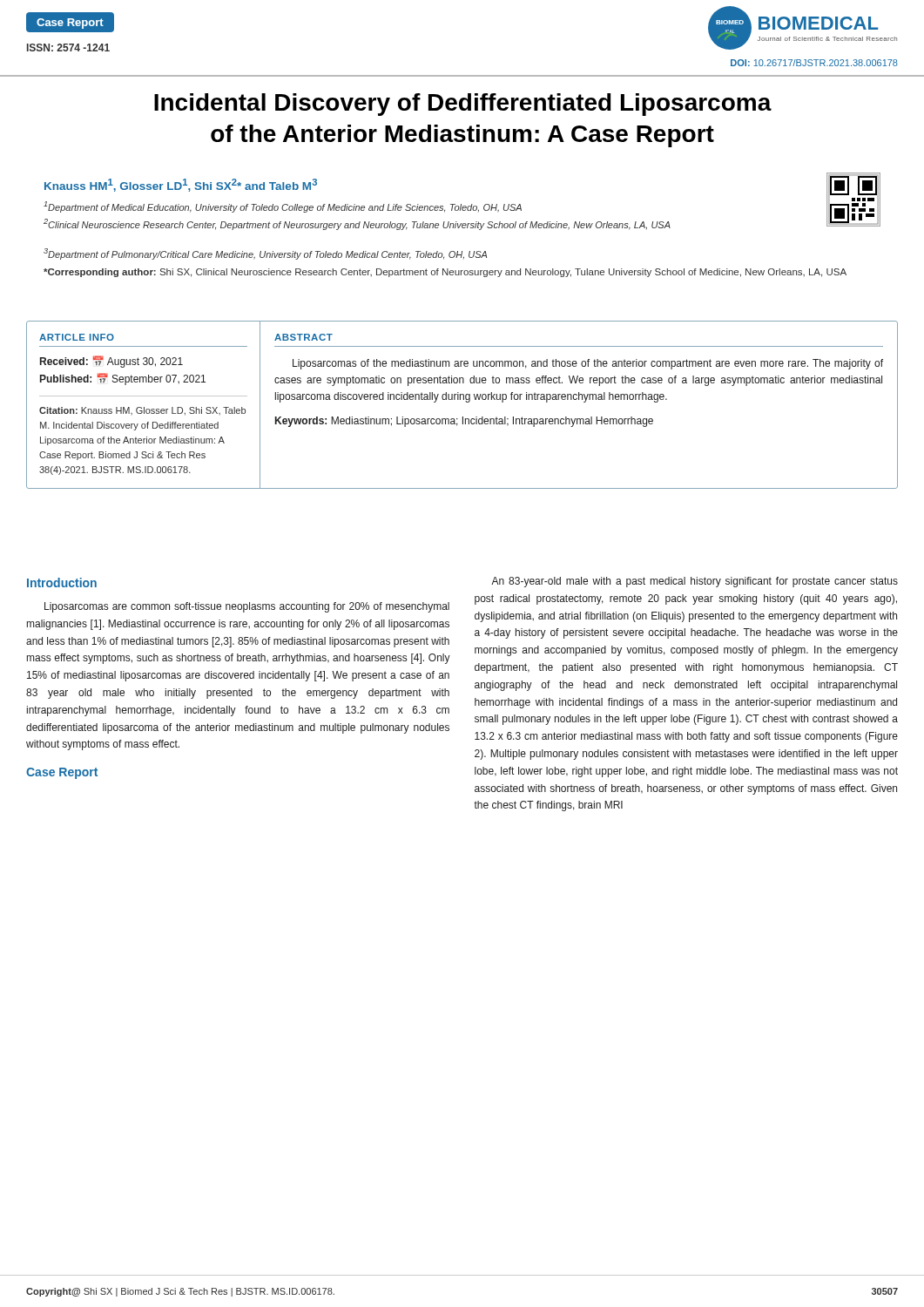Select the text block containing "3Department of Pulmonary/Critical Care Medicine, University of Toledo"
The width and height of the screenshot is (924, 1307).
pyautogui.click(x=266, y=253)
